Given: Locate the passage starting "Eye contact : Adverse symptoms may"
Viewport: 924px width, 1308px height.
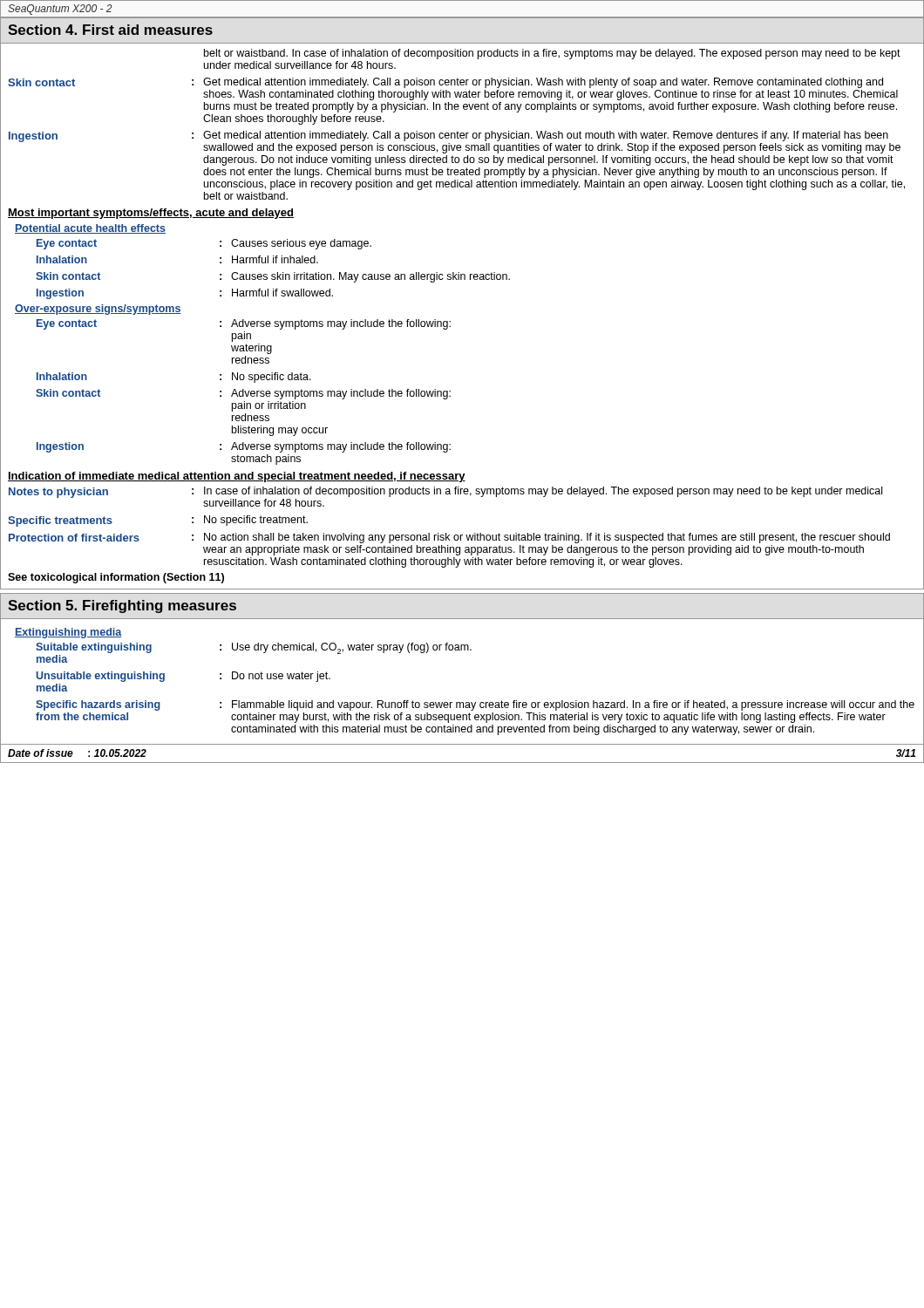Looking at the screenshot, I should (x=244, y=324).
